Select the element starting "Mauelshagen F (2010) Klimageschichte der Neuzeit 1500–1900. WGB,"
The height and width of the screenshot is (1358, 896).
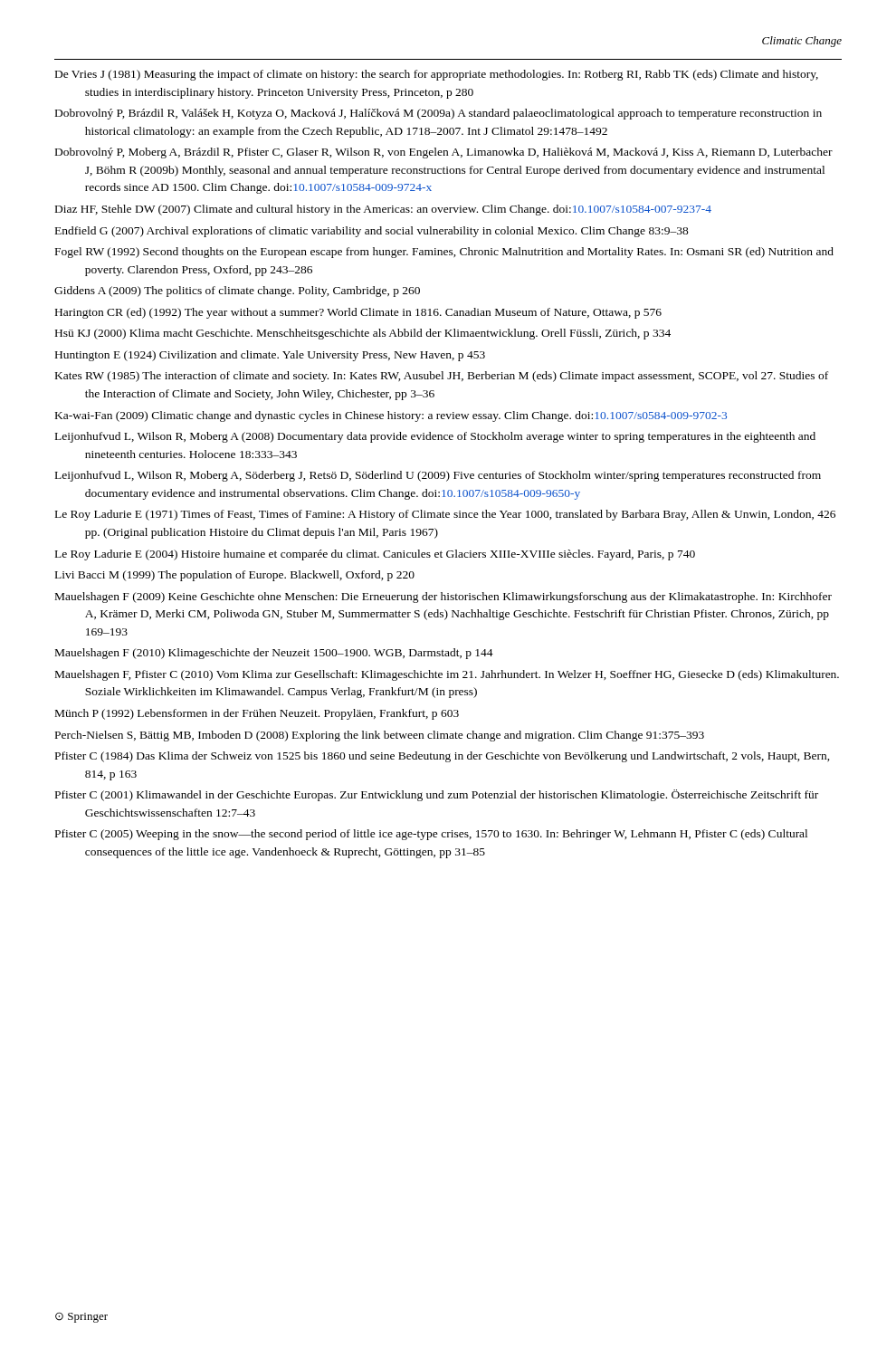click(x=274, y=653)
